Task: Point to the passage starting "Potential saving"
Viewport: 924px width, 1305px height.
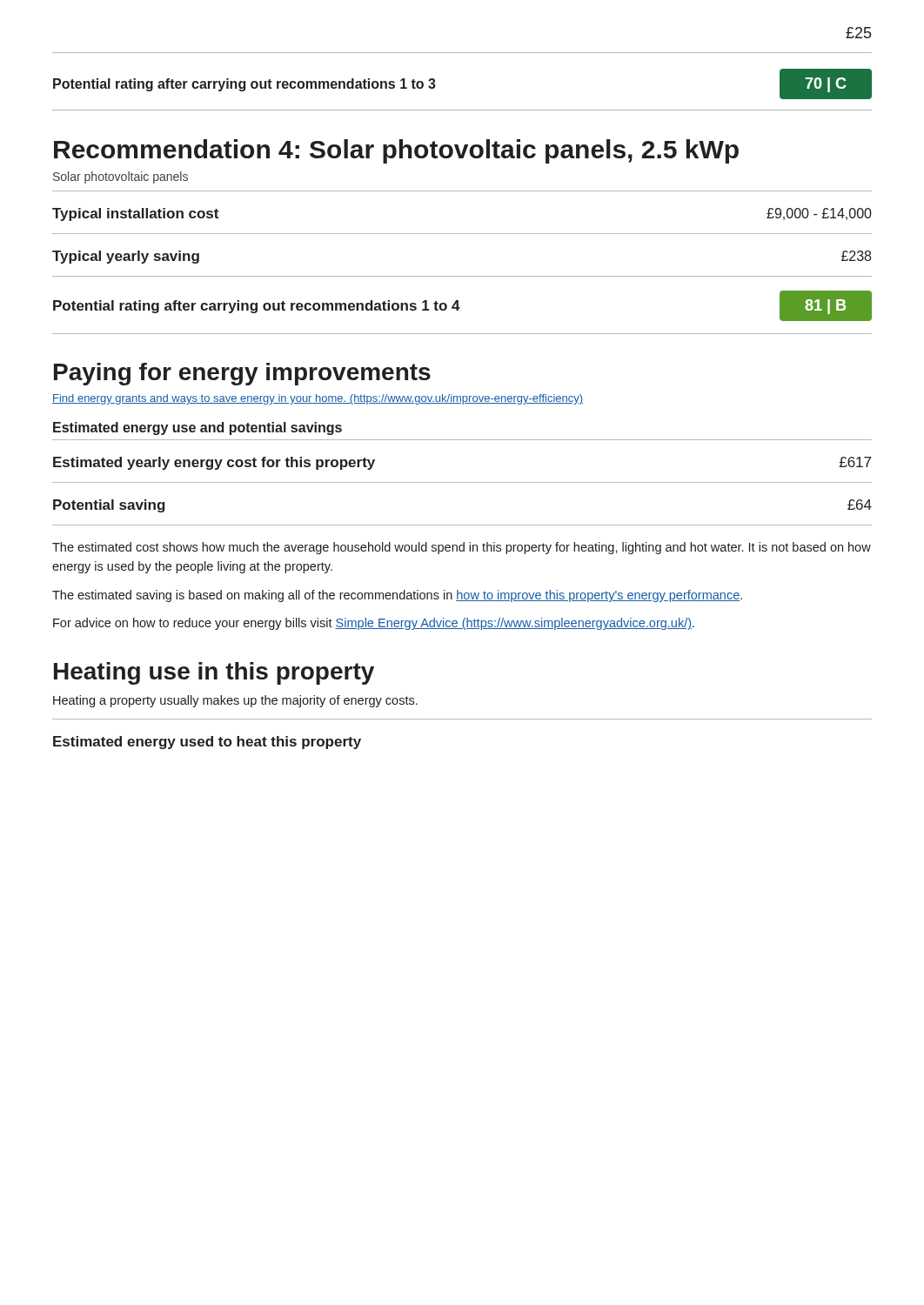Action: pyautogui.click(x=109, y=505)
